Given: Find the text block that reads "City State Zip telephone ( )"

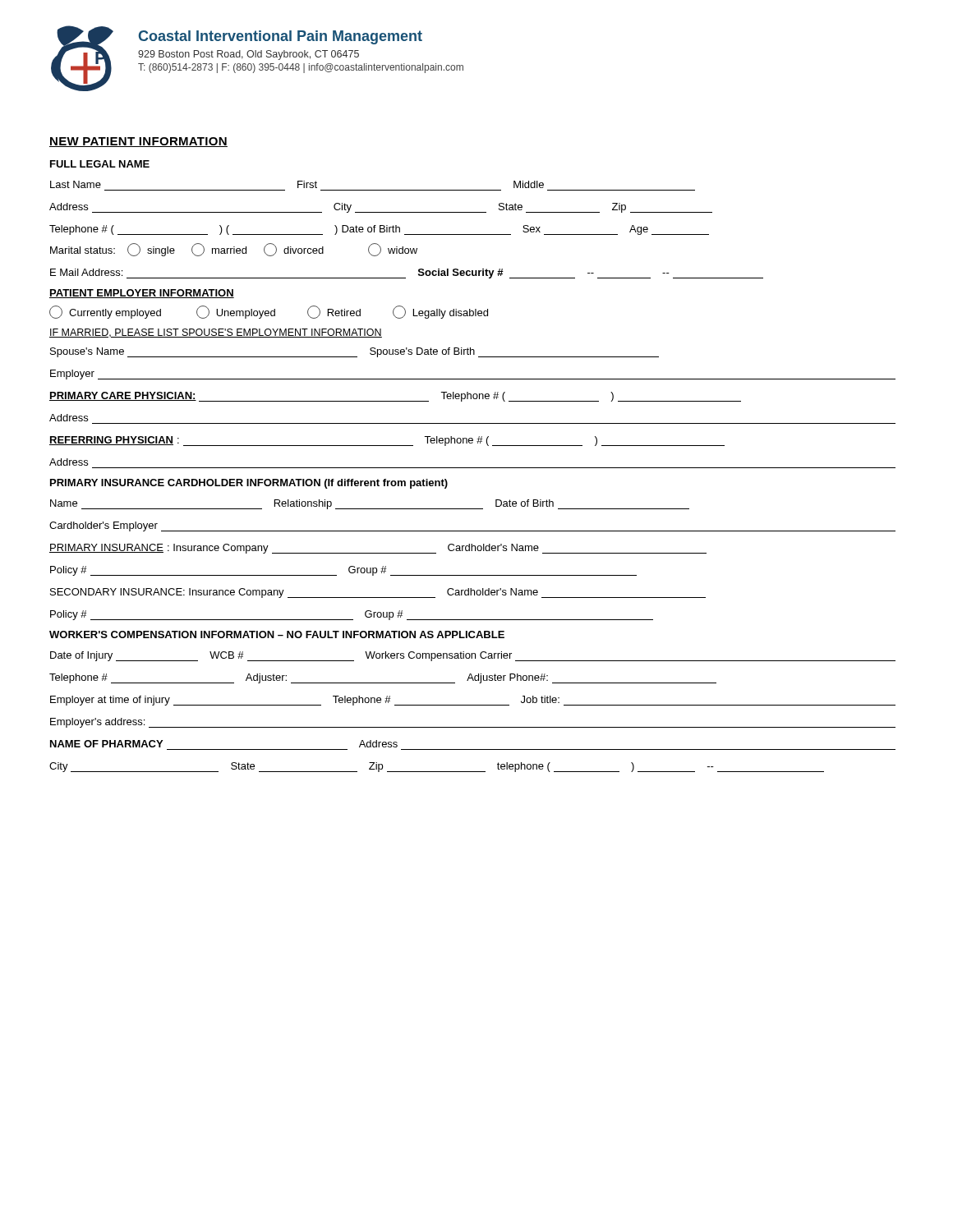Looking at the screenshot, I should (437, 765).
